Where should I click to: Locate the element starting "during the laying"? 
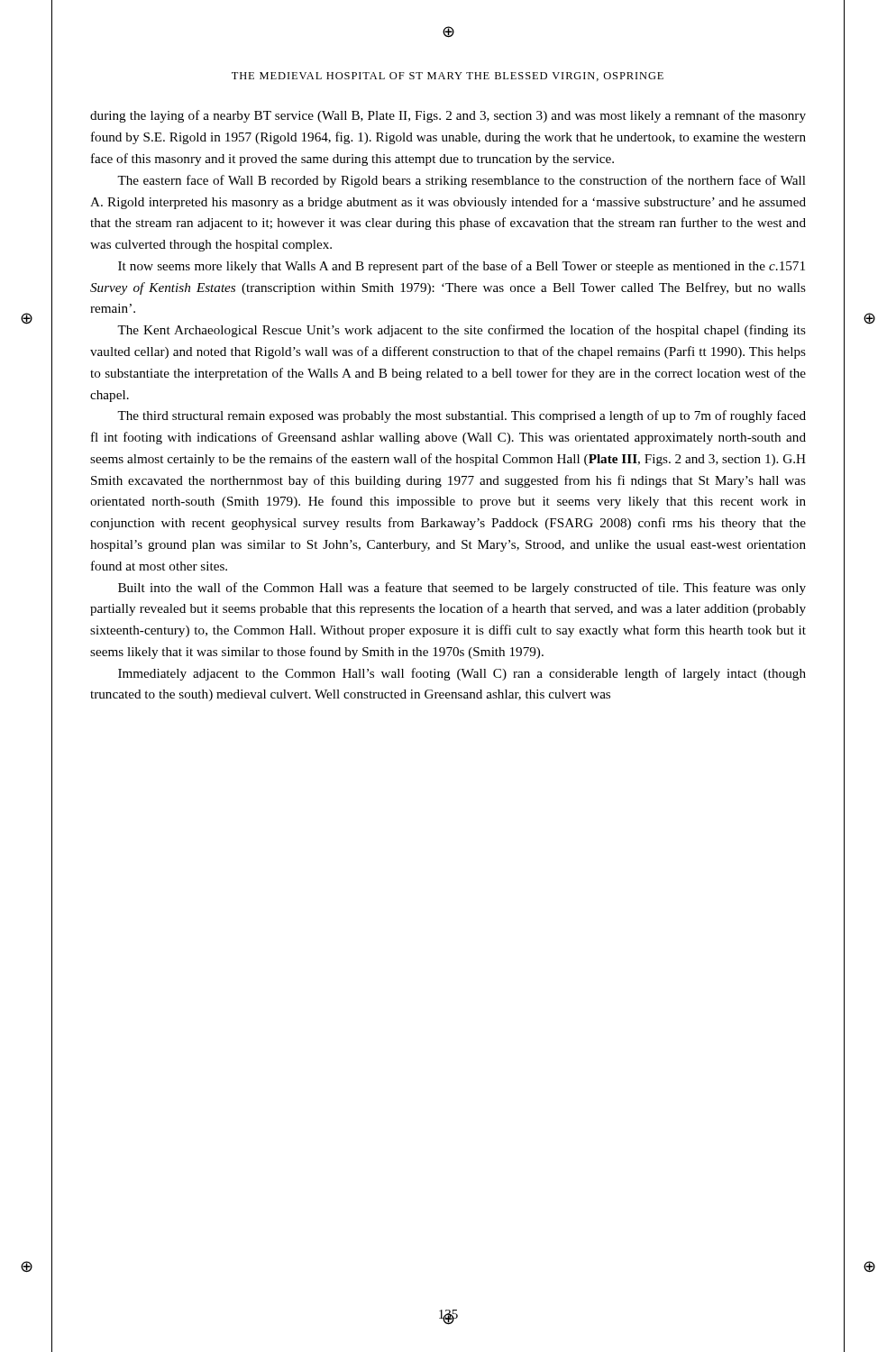tap(448, 137)
